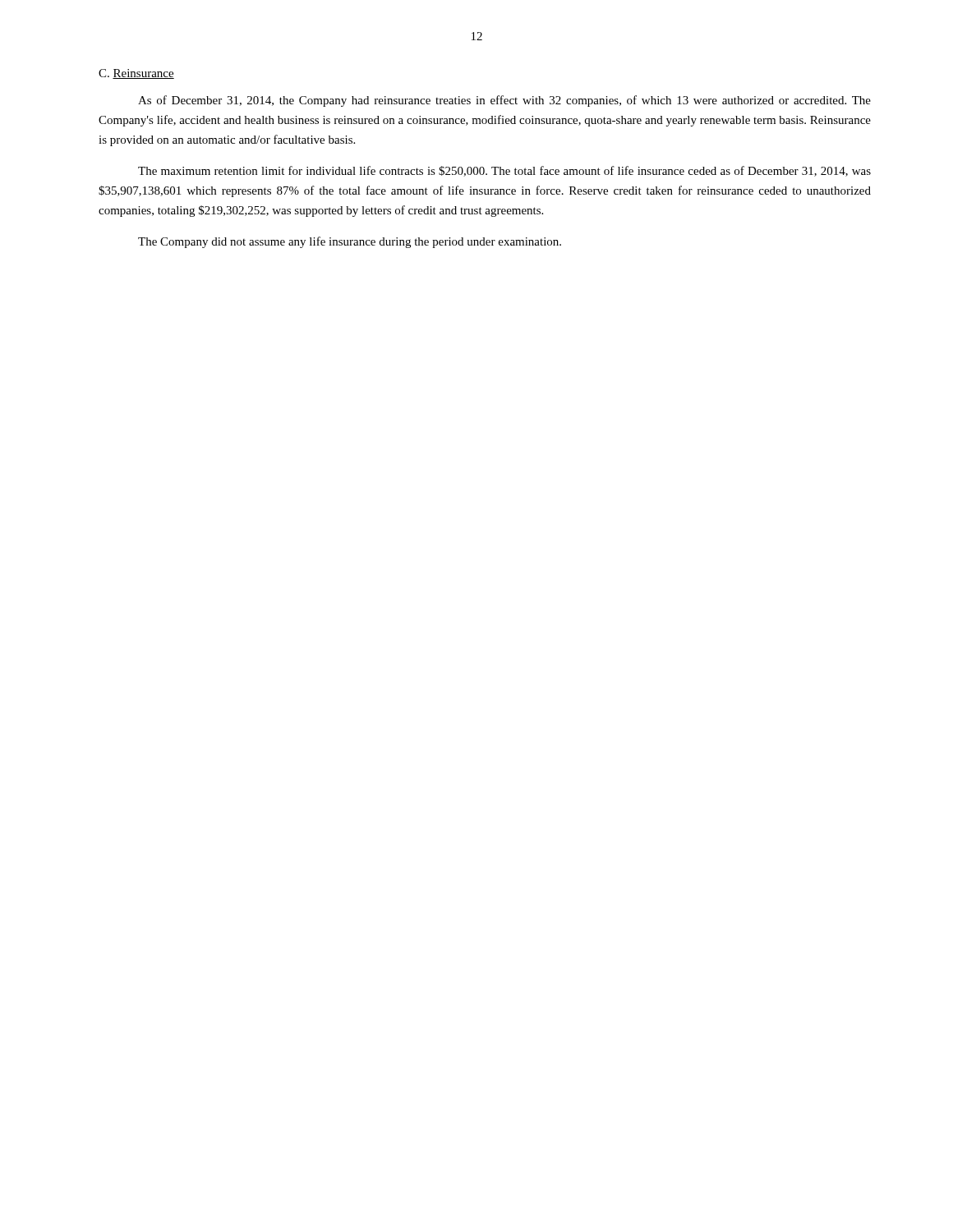Find the block starting "The maximum retention limit"

tap(485, 191)
